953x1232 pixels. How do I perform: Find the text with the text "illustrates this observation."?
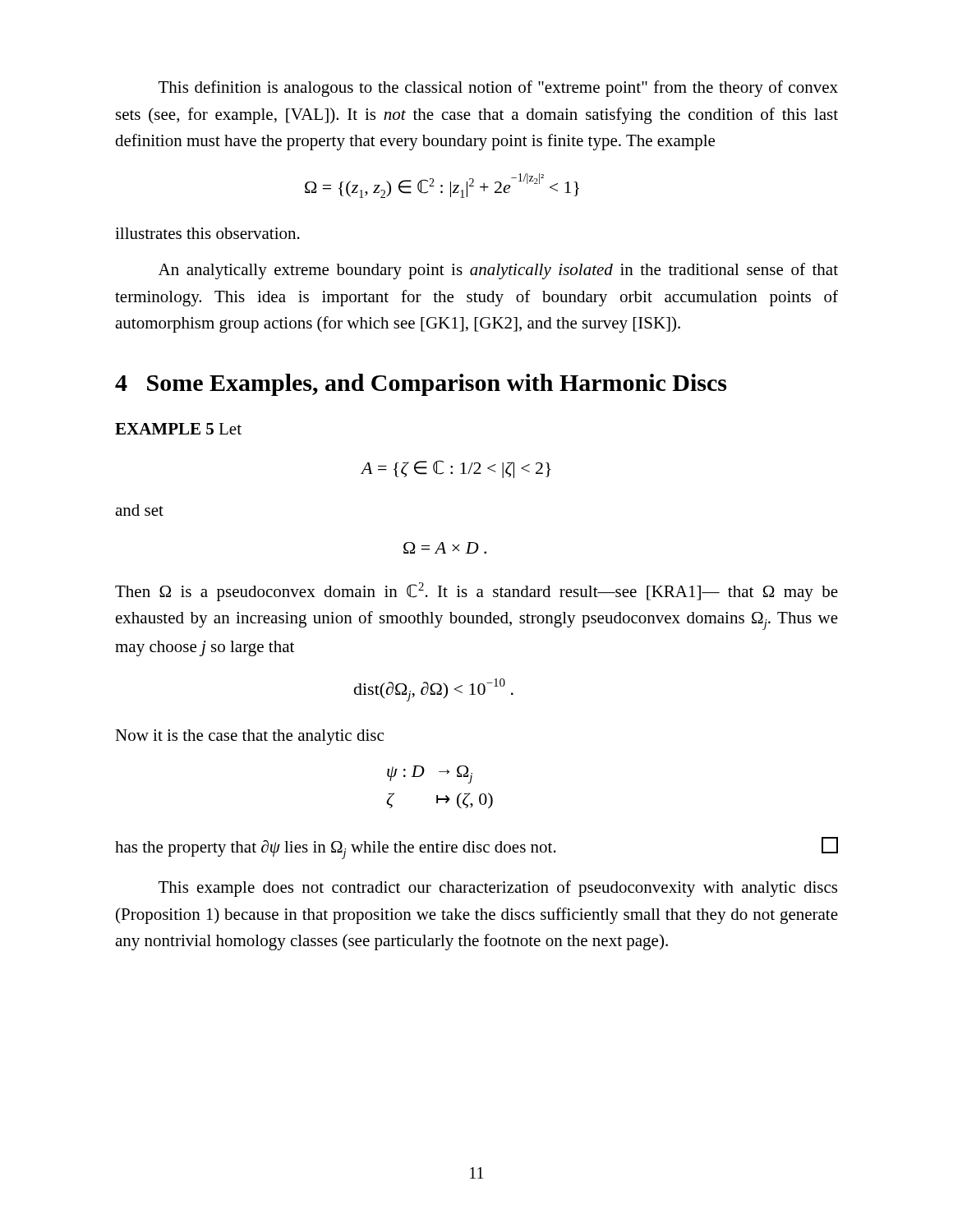207,233
